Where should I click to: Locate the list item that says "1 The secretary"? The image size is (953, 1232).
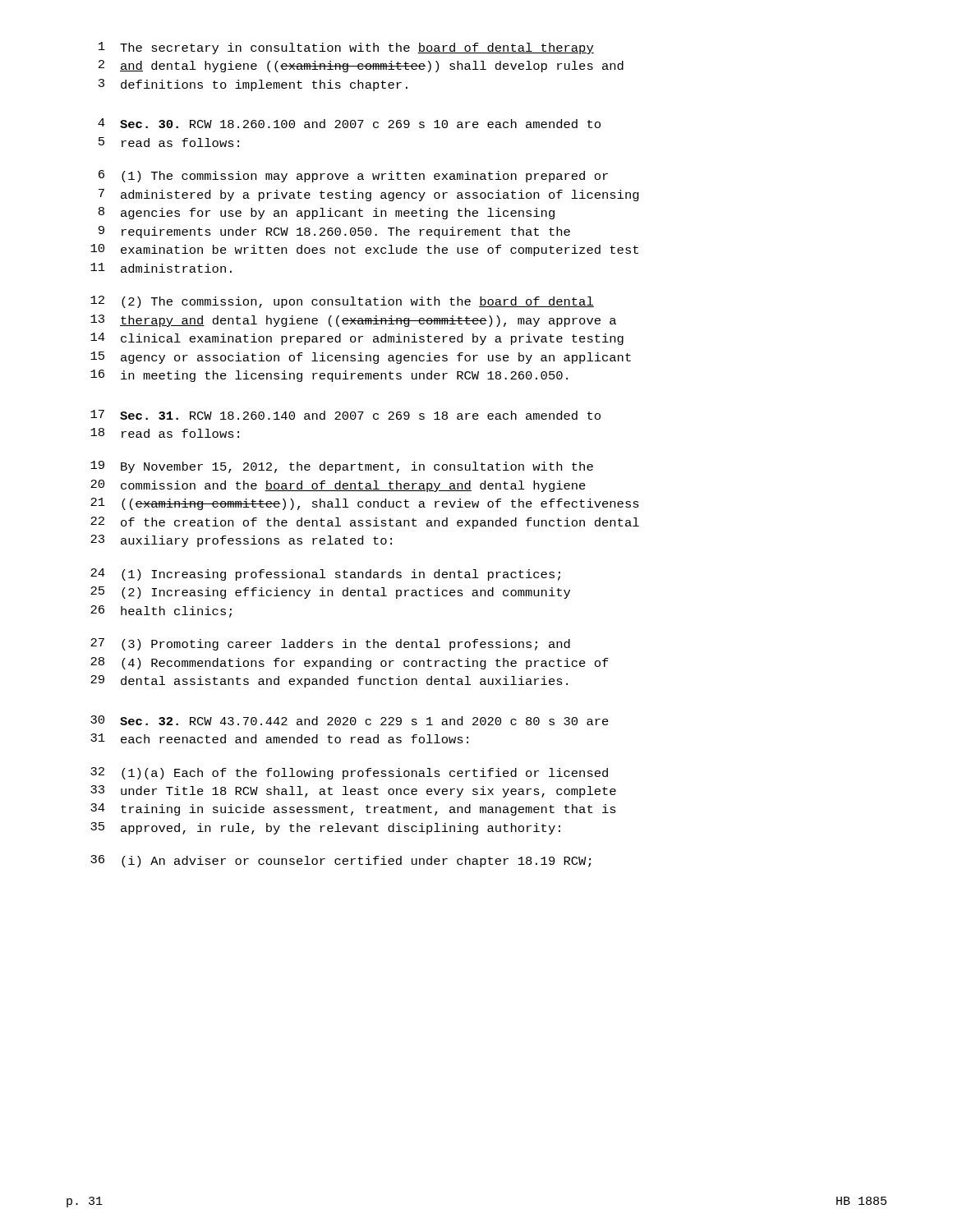click(x=476, y=49)
